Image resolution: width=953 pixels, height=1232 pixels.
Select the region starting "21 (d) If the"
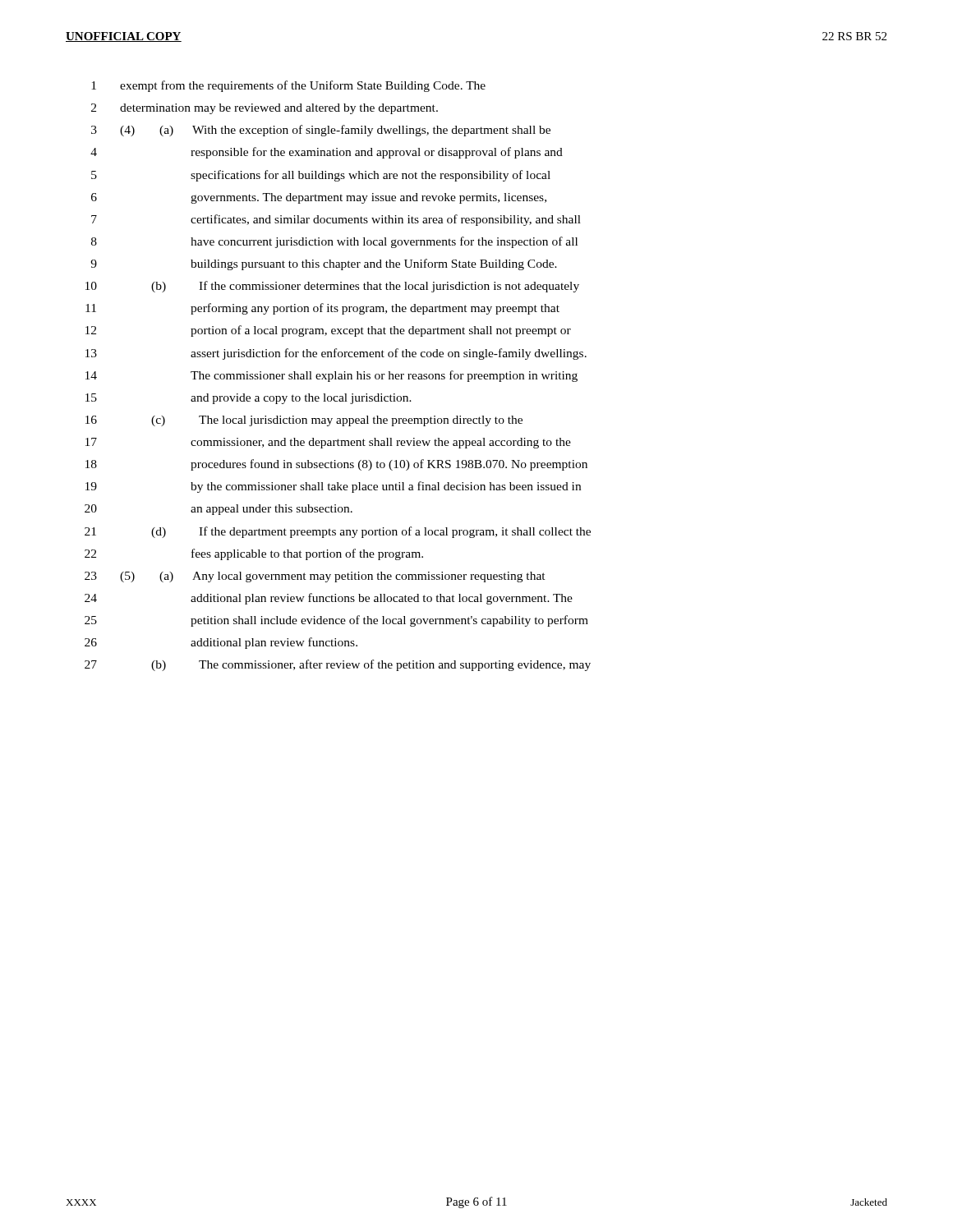(x=476, y=542)
